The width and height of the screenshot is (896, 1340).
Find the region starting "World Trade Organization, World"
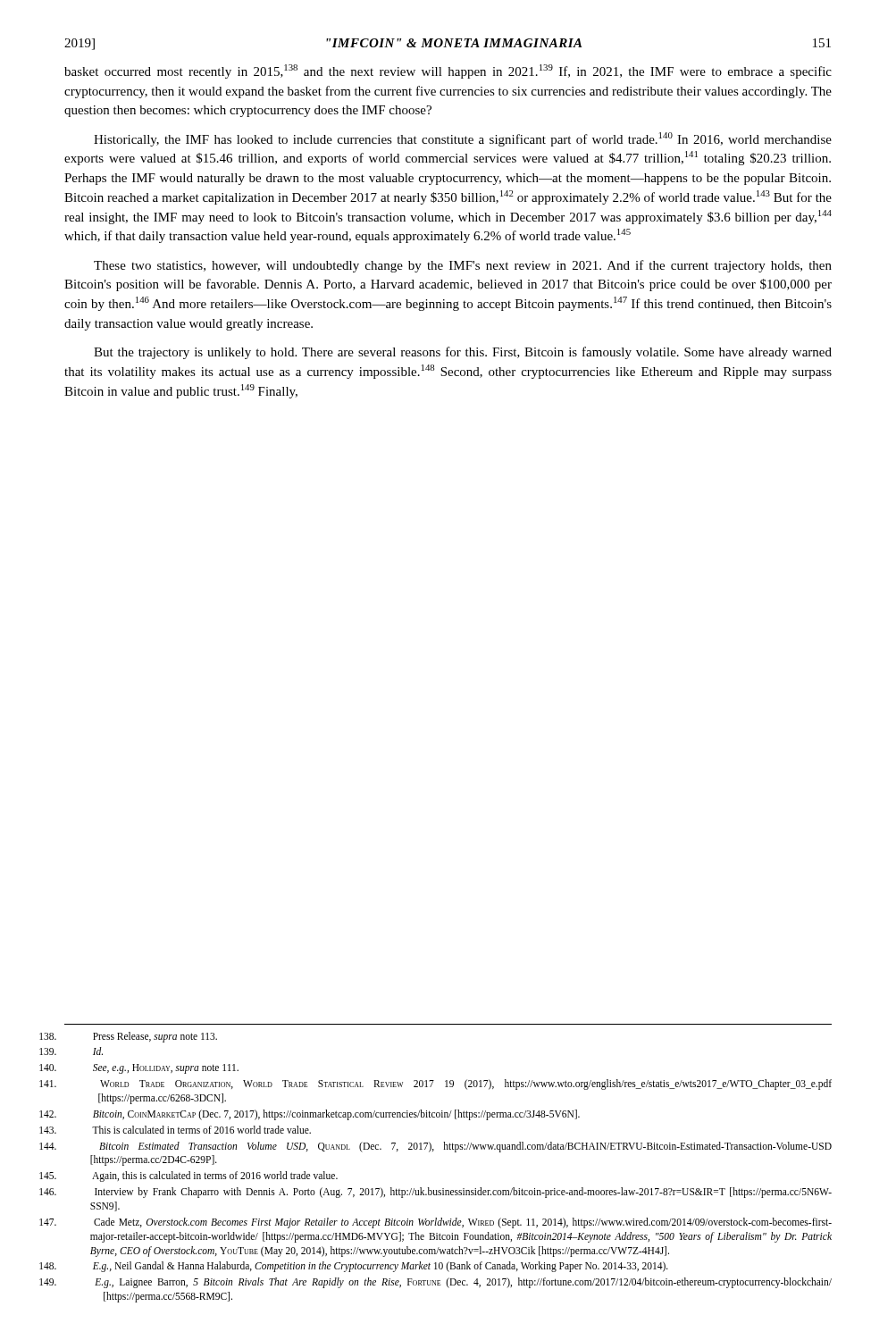pos(448,1090)
